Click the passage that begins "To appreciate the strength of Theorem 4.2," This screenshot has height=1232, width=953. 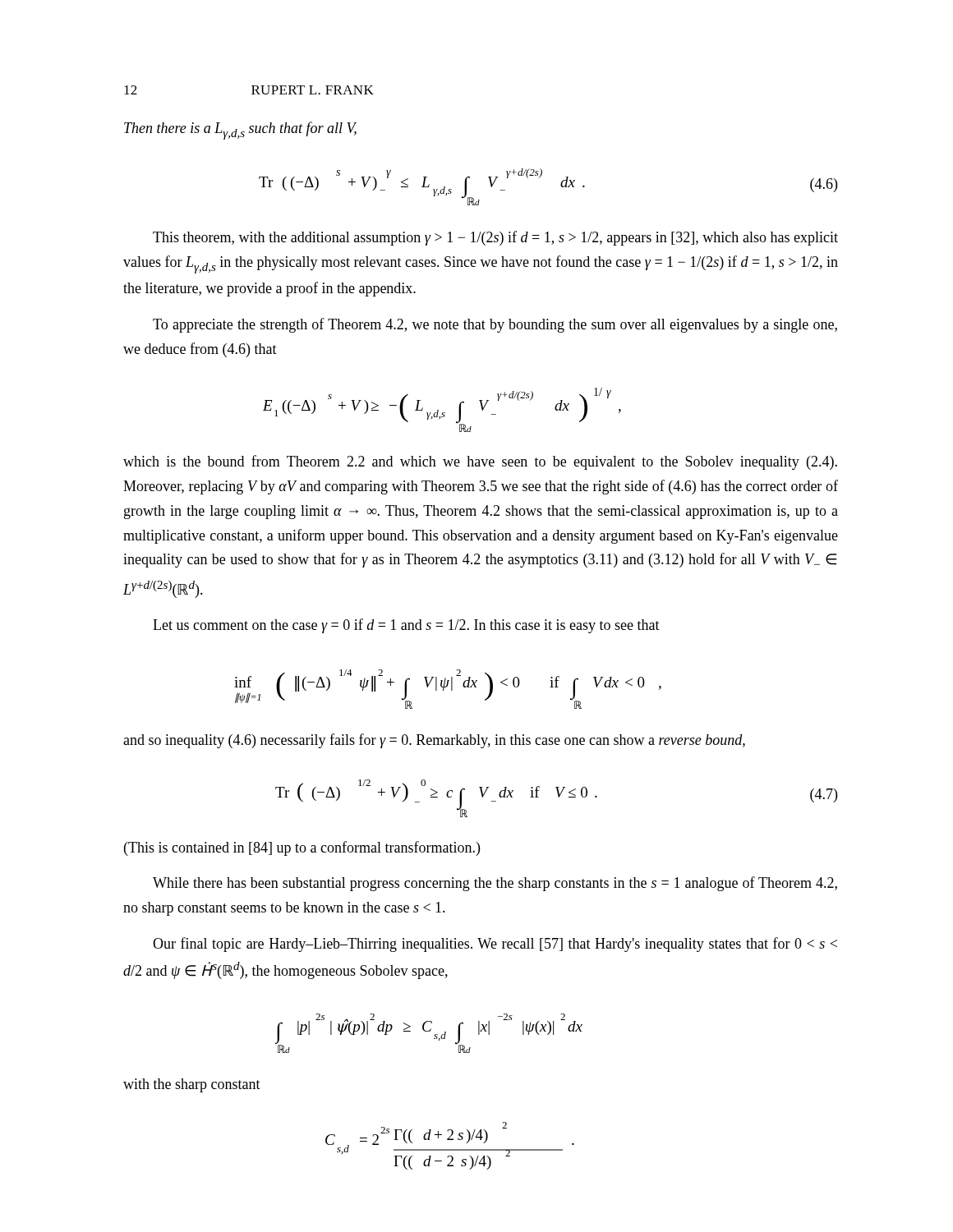coord(481,337)
